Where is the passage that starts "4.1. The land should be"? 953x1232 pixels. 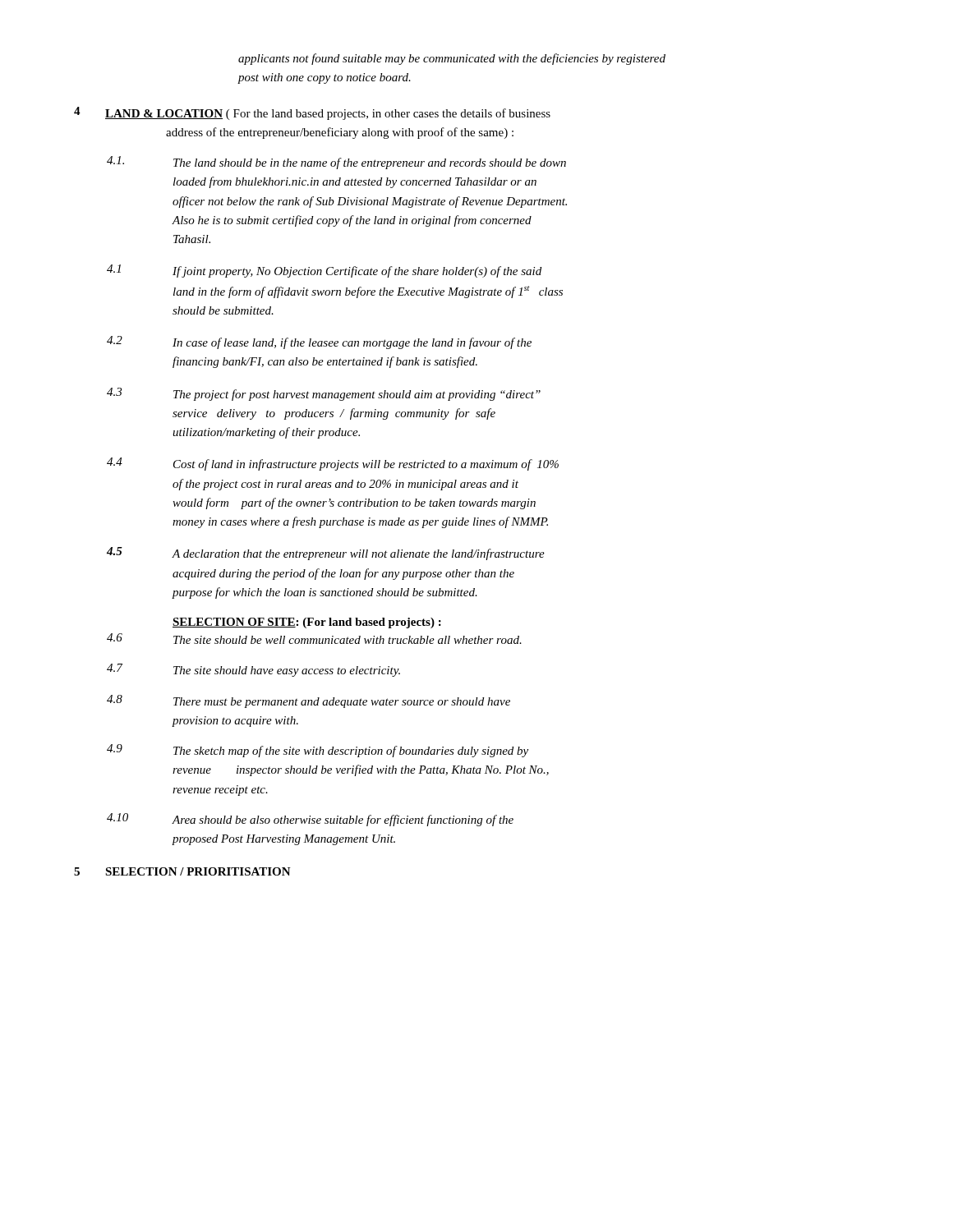click(x=338, y=201)
